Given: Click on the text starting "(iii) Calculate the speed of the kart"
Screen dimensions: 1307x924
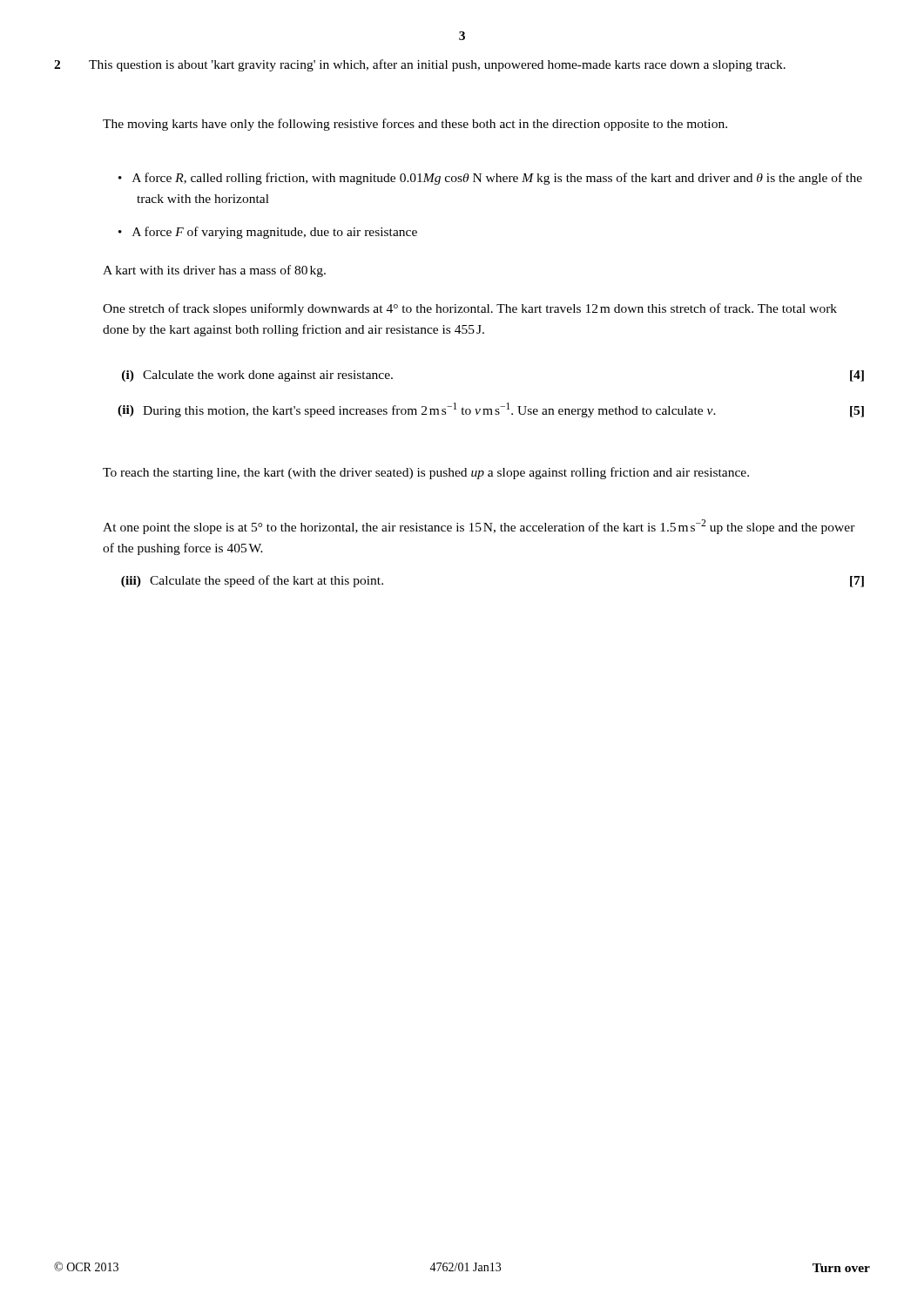Looking at the screenshot, I should [250, 581].
